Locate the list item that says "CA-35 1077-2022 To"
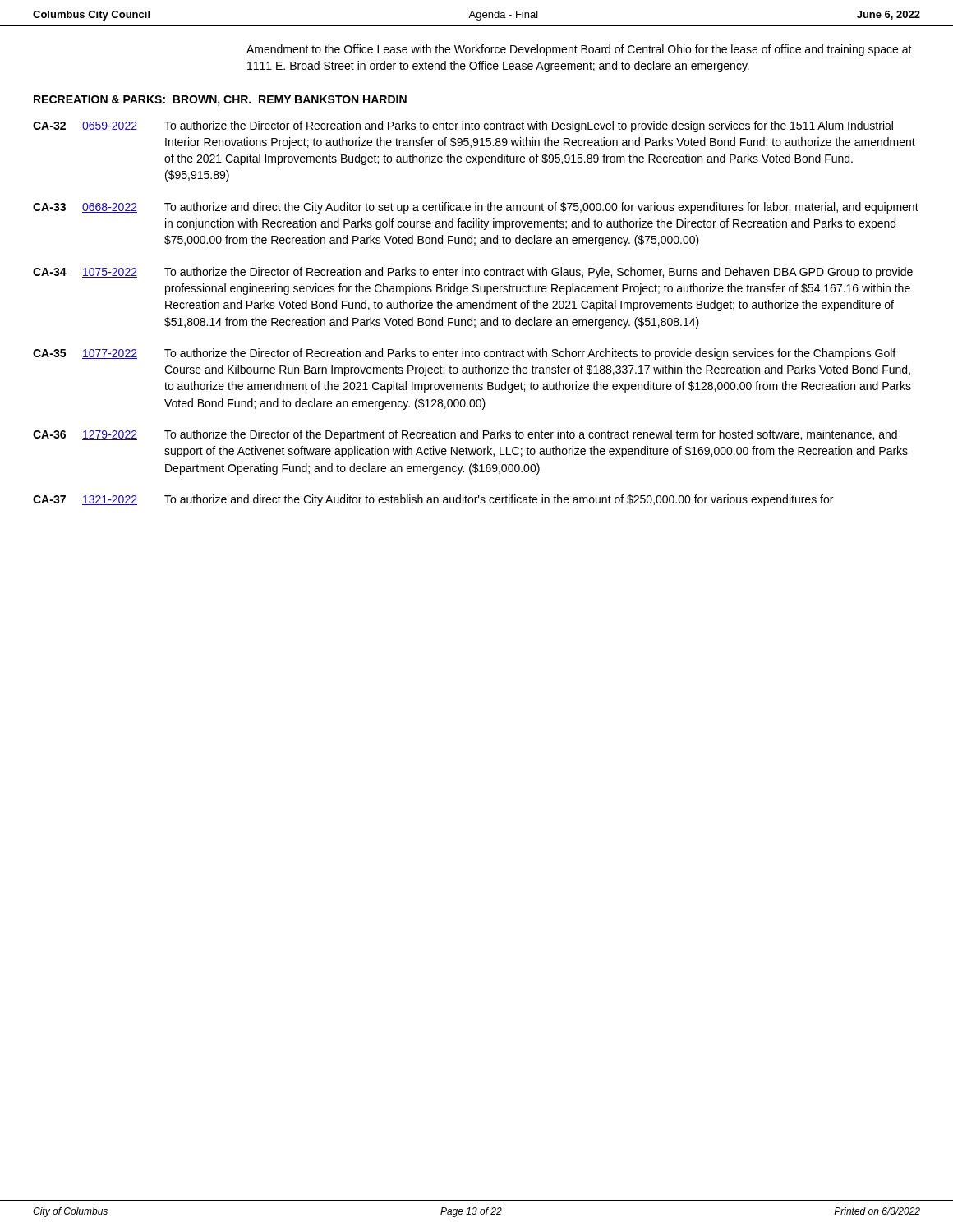The image size is (953, 1232). tap(476, 378)
